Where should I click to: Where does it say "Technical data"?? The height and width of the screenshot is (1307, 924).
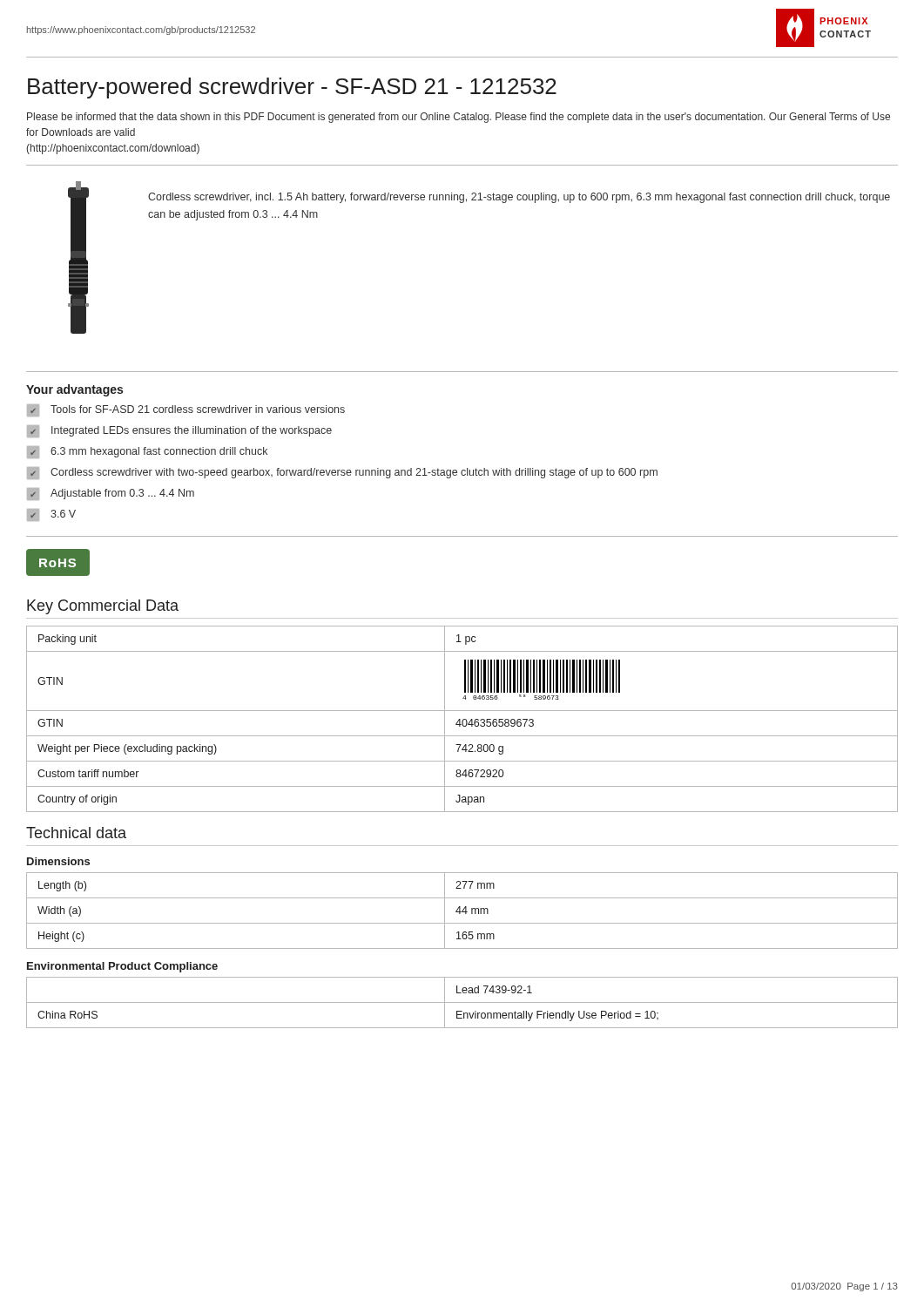pyautogui.click(x=76, y=833)
